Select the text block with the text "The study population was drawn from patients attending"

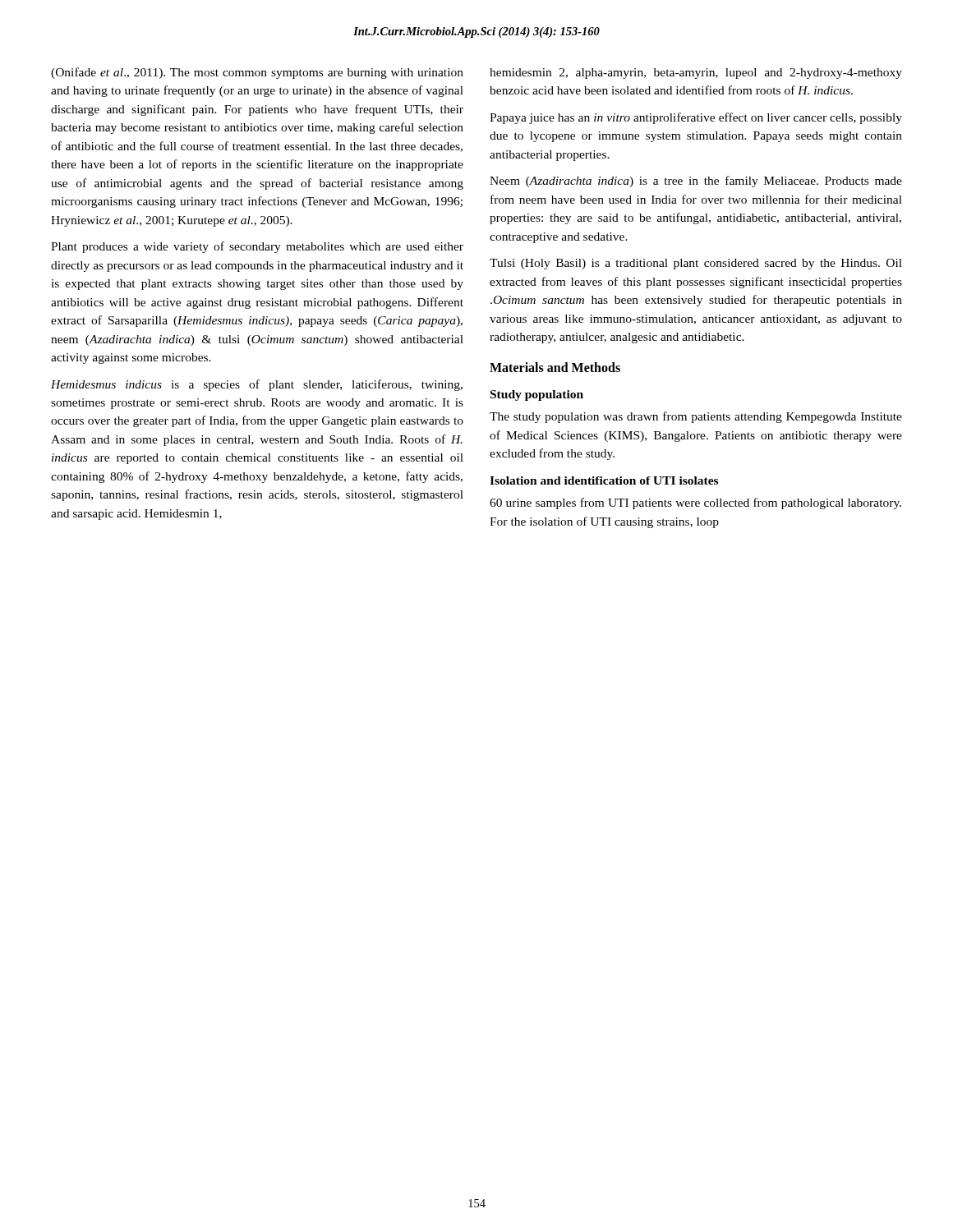(696, 435)
